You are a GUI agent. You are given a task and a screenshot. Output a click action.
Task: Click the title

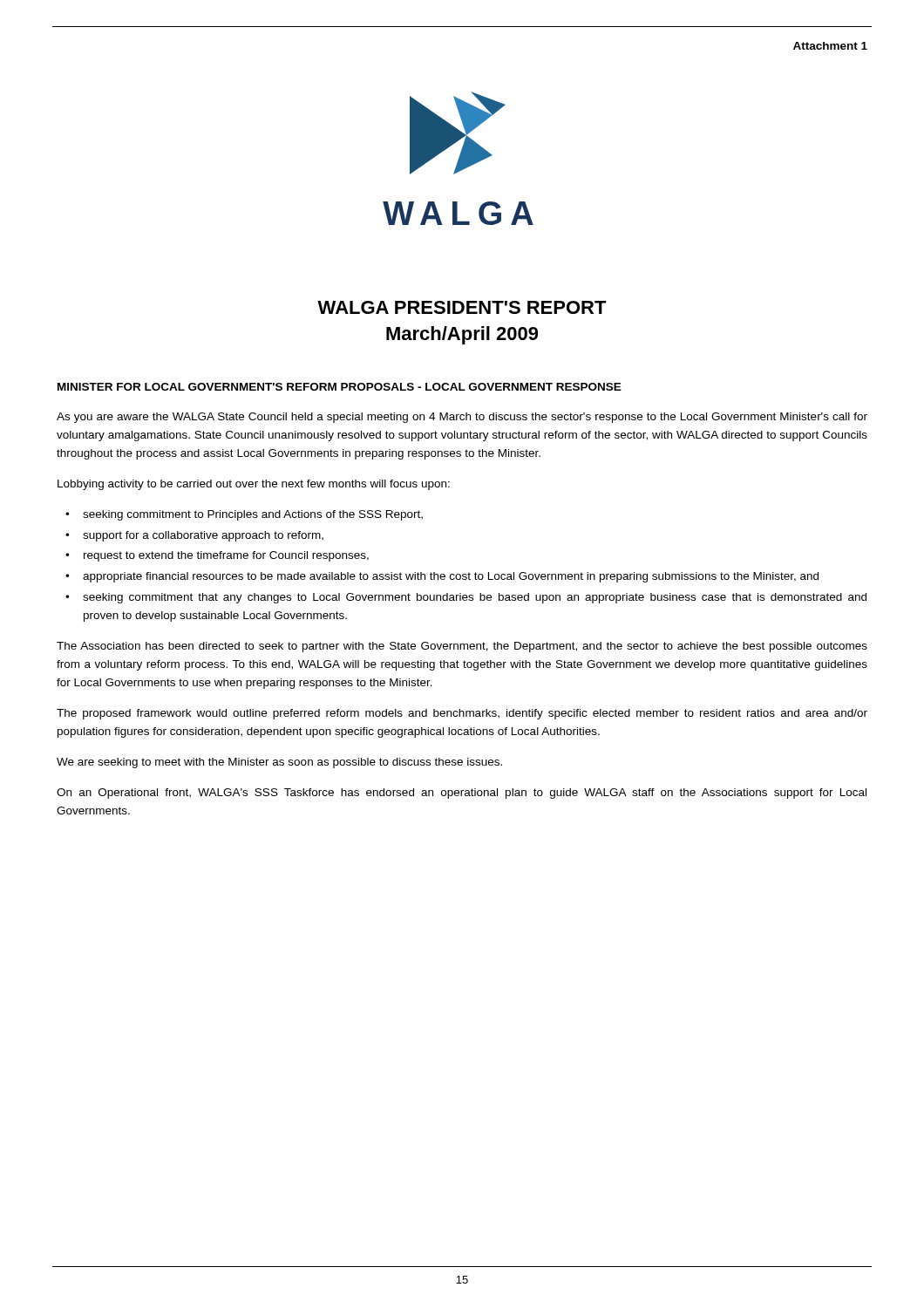462,321
